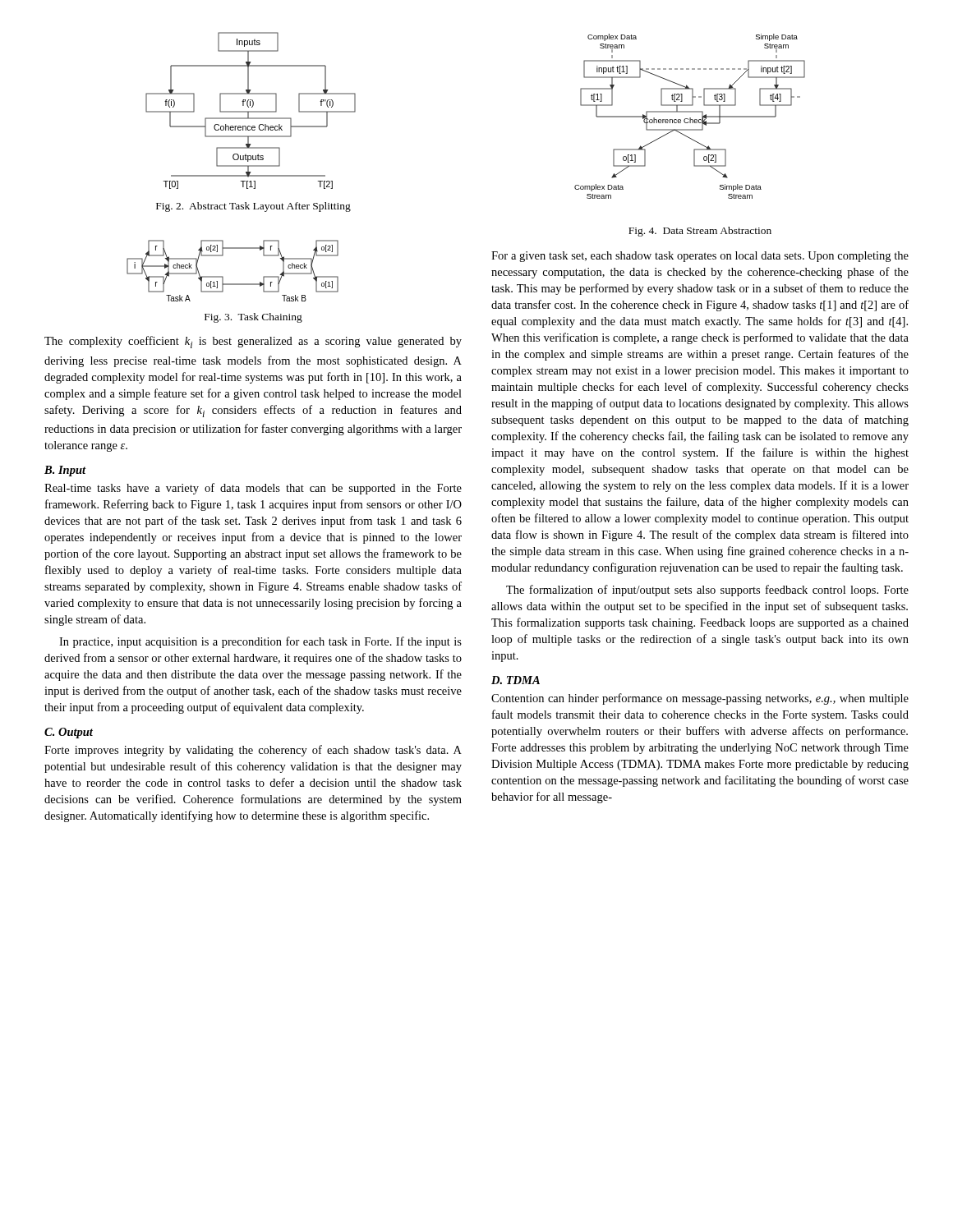
Task: Select the section header that says "C. Output"
Action: [x=69, y=732]
